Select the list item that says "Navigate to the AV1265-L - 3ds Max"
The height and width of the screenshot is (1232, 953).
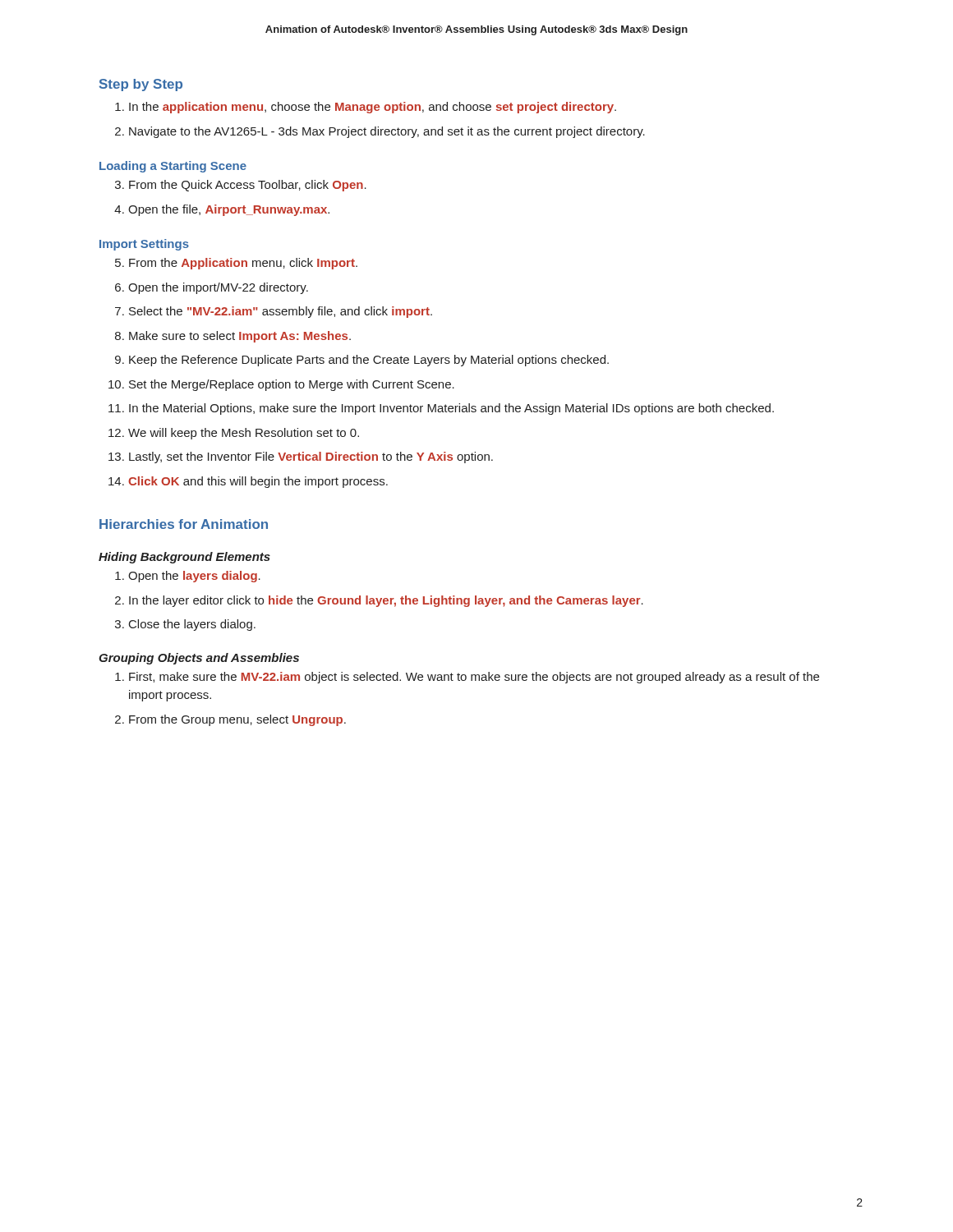(x=491, y=131)
